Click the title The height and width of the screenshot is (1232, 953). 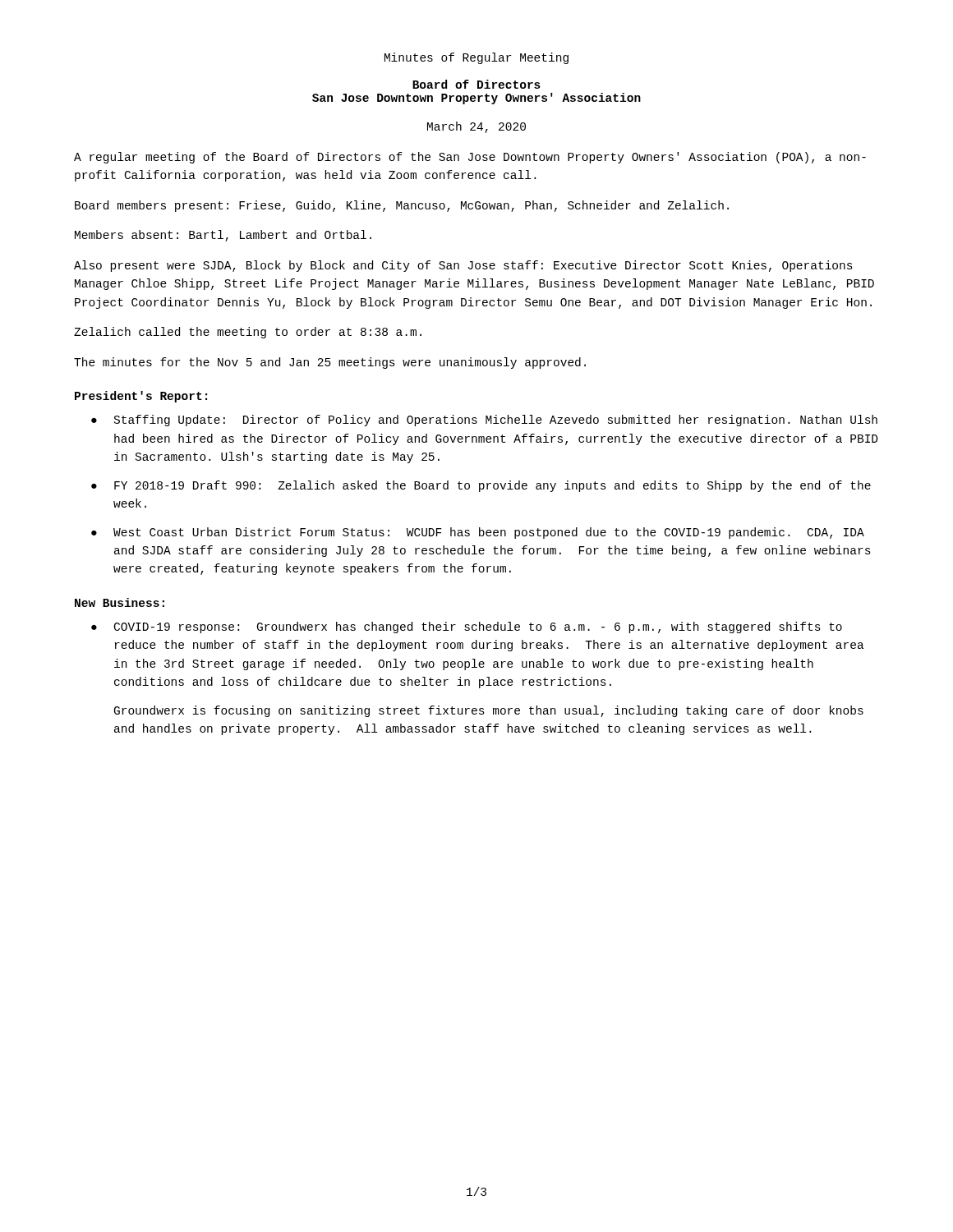point(476,92)
